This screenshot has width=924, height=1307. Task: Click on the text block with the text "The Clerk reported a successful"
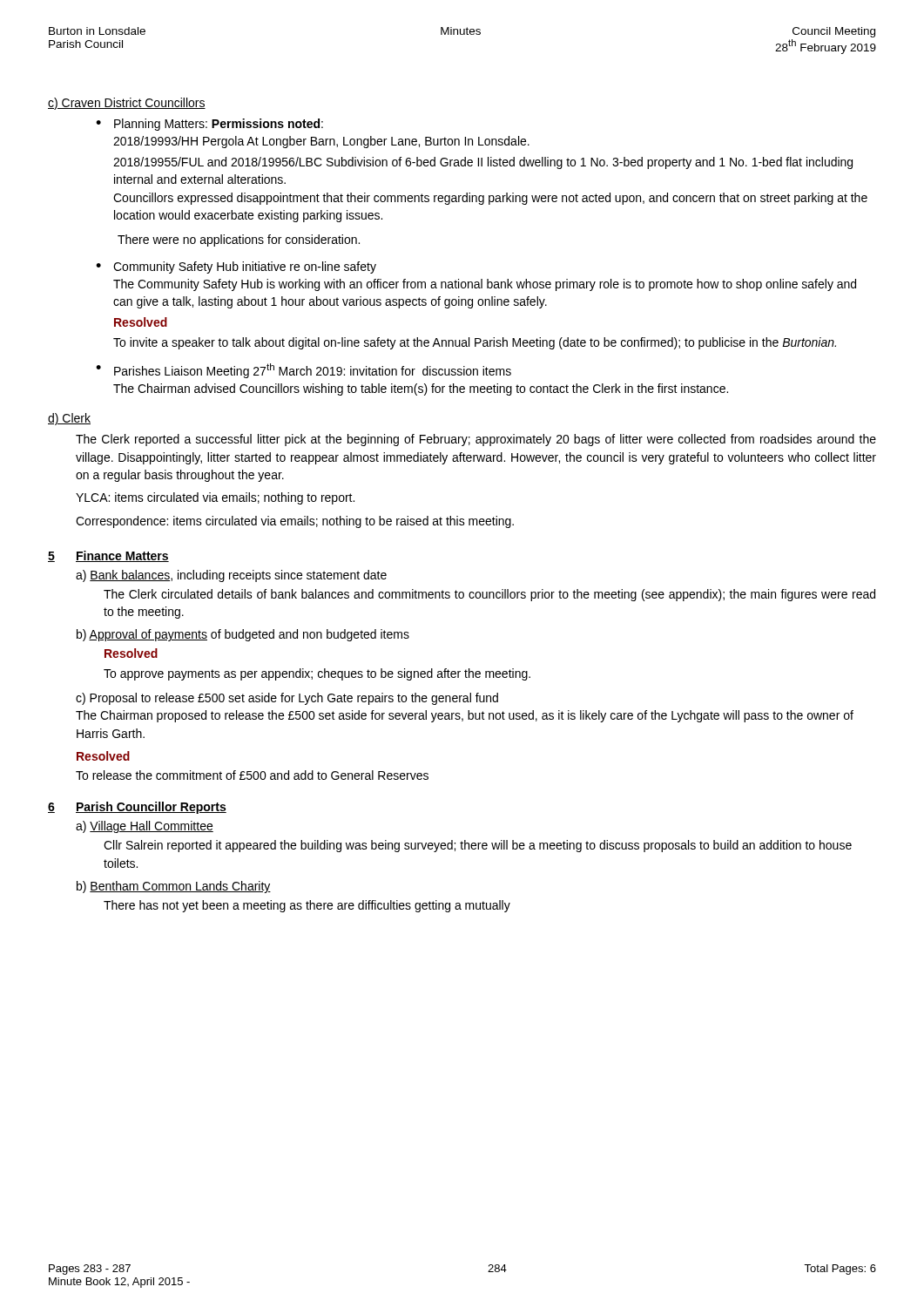(476, 440)
